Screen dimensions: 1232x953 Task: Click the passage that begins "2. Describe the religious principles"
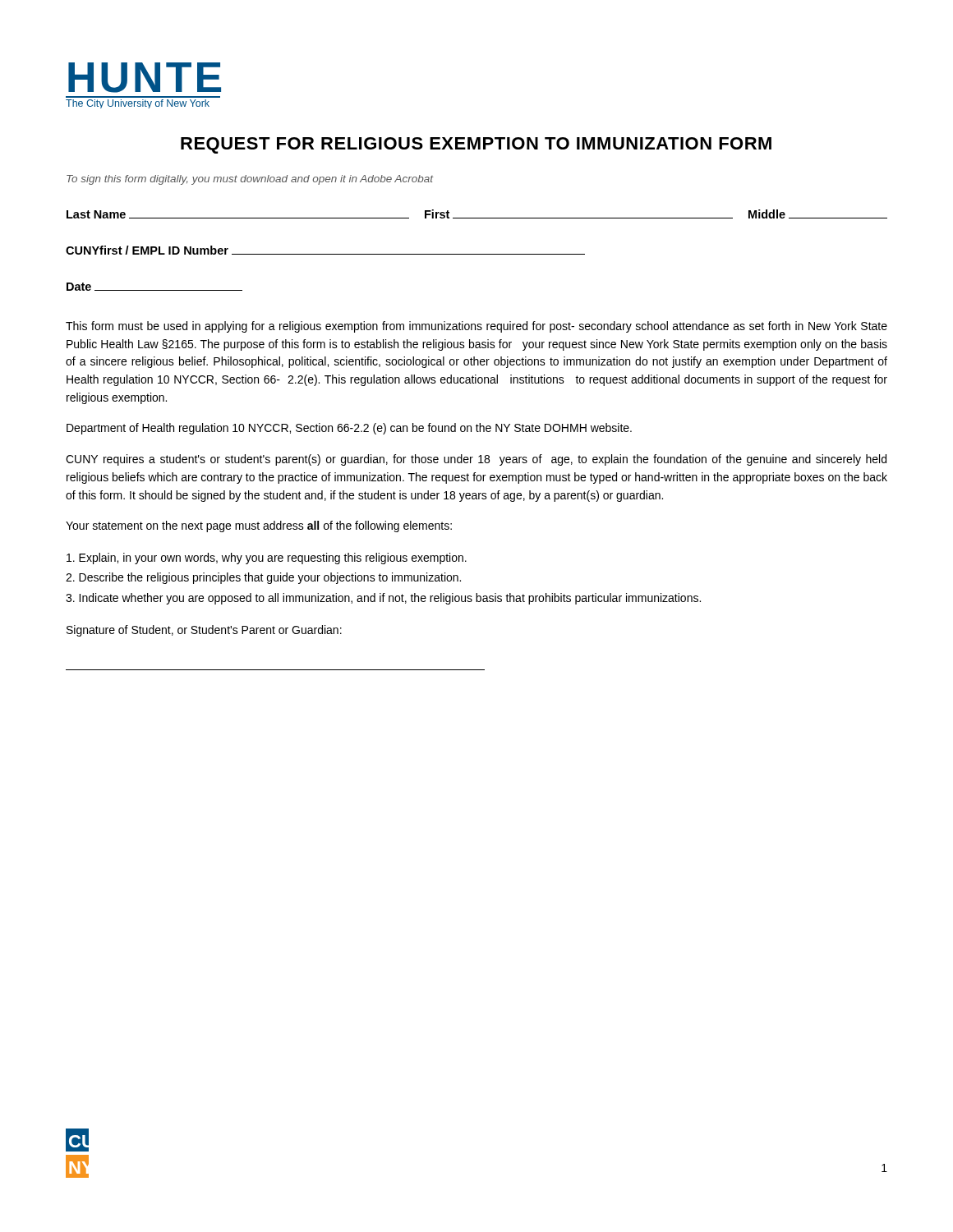[264, 578]
